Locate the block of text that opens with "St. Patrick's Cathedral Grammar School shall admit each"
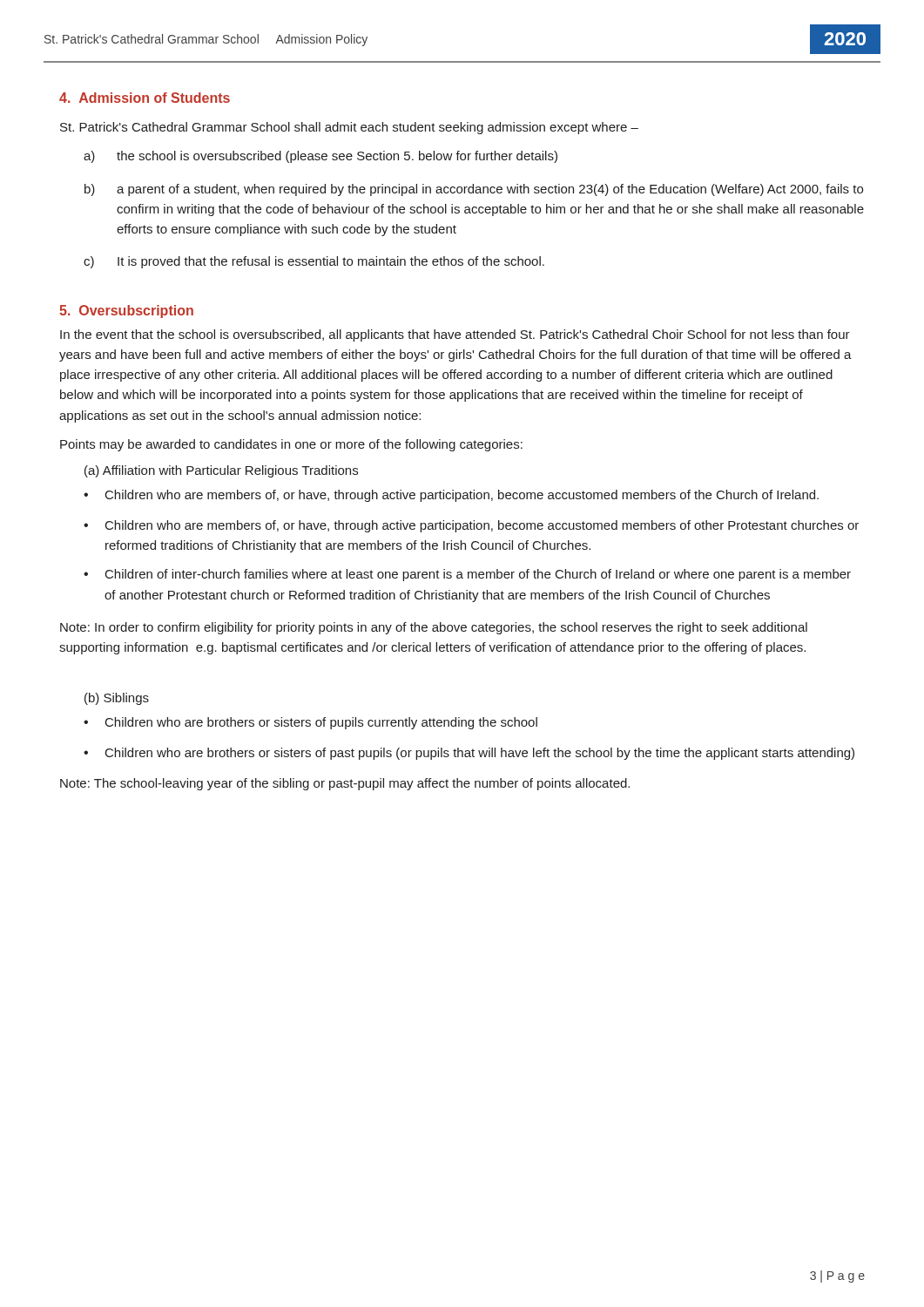The image size is (924, 1307). pos(349,127)
